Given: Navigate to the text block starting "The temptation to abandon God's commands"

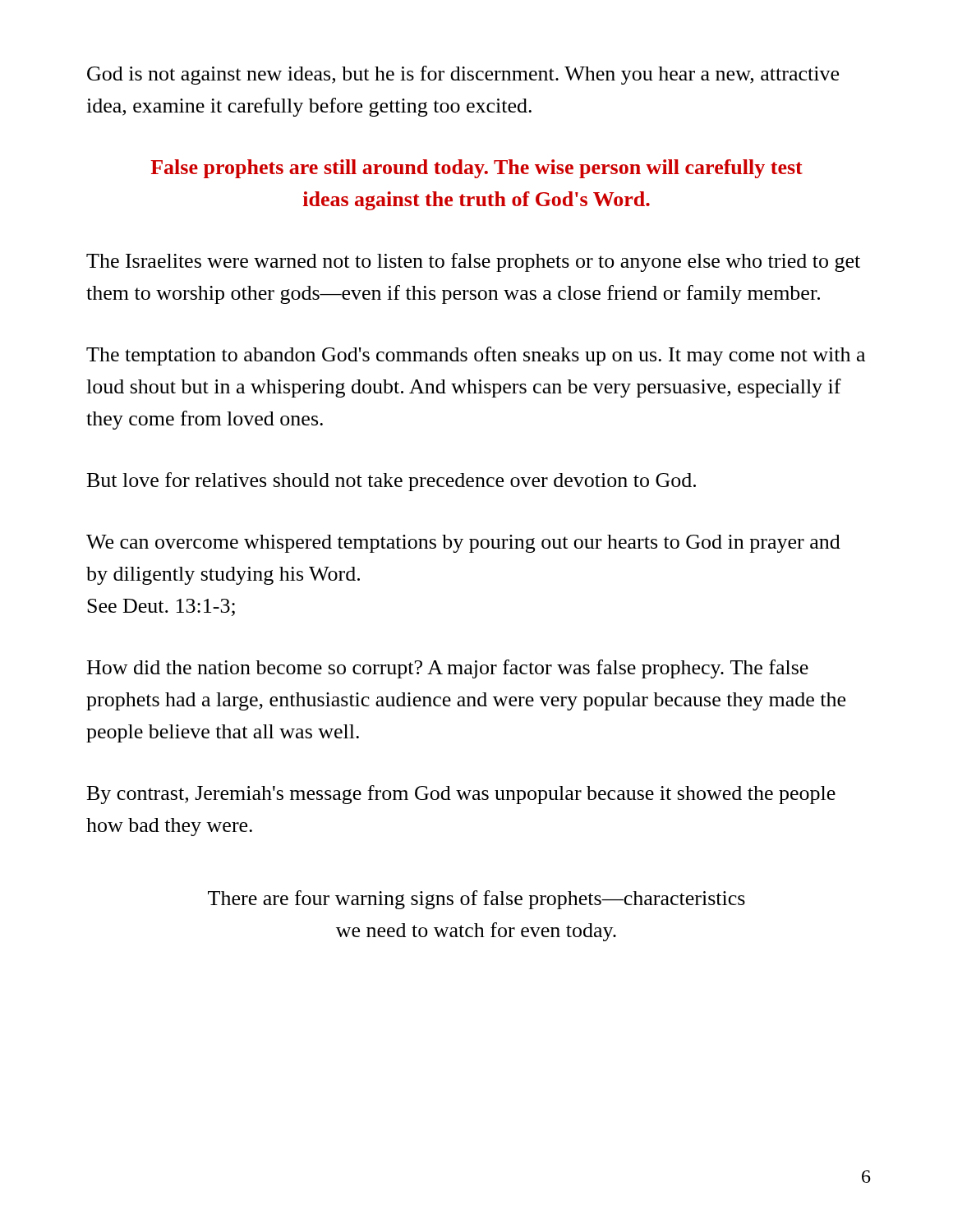Looking at the screenshot, I should (x=476, y=386).
